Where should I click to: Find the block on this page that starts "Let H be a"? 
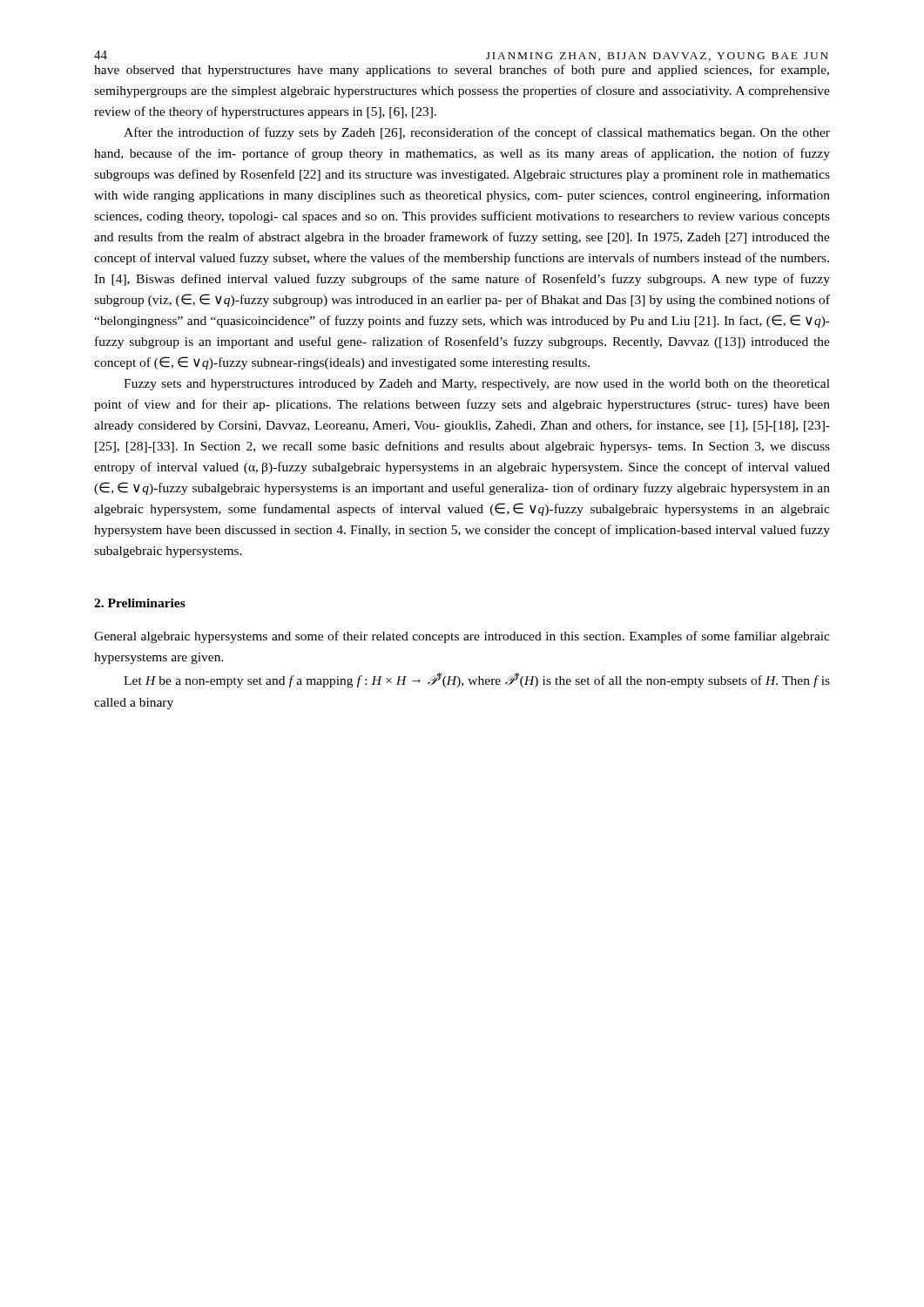pyautogui.click(x=462, y=690)
